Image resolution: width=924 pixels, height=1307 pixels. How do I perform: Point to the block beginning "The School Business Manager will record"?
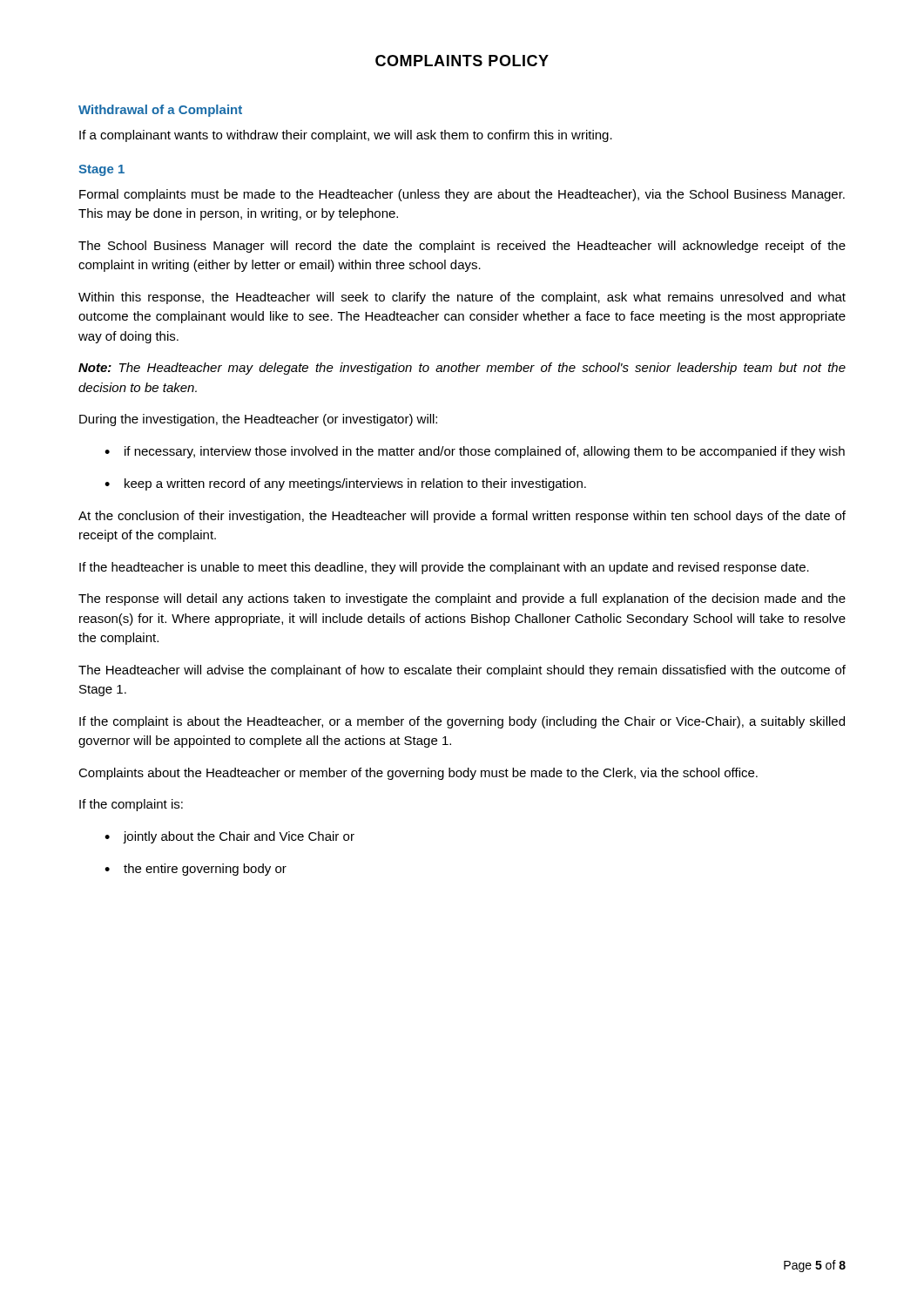point(462,255)
